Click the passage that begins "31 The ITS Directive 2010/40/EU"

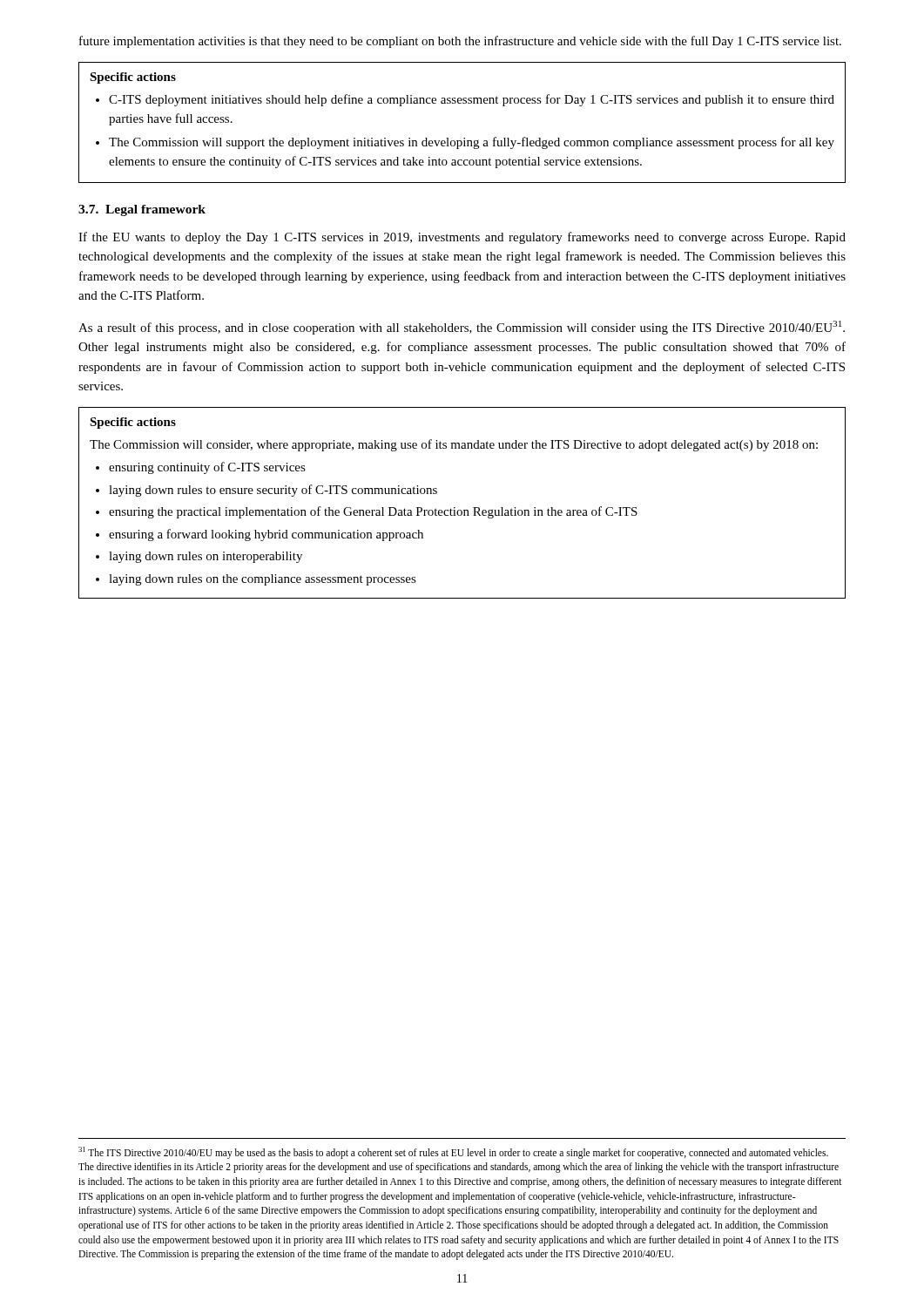click(x=460, y=1202)
